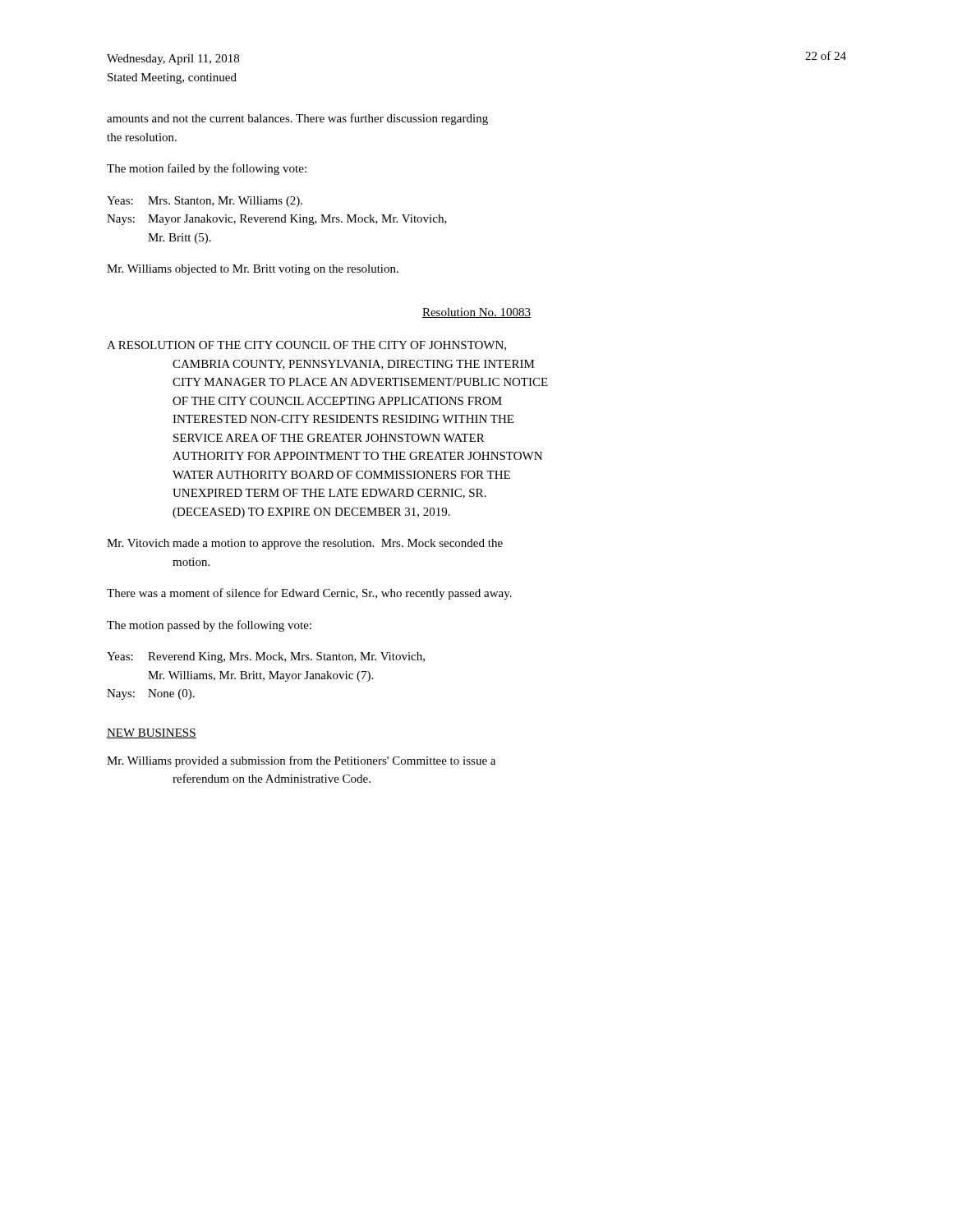Find the text block with the text "Yeas: Mrs. Stanton,"

(205, 202)
